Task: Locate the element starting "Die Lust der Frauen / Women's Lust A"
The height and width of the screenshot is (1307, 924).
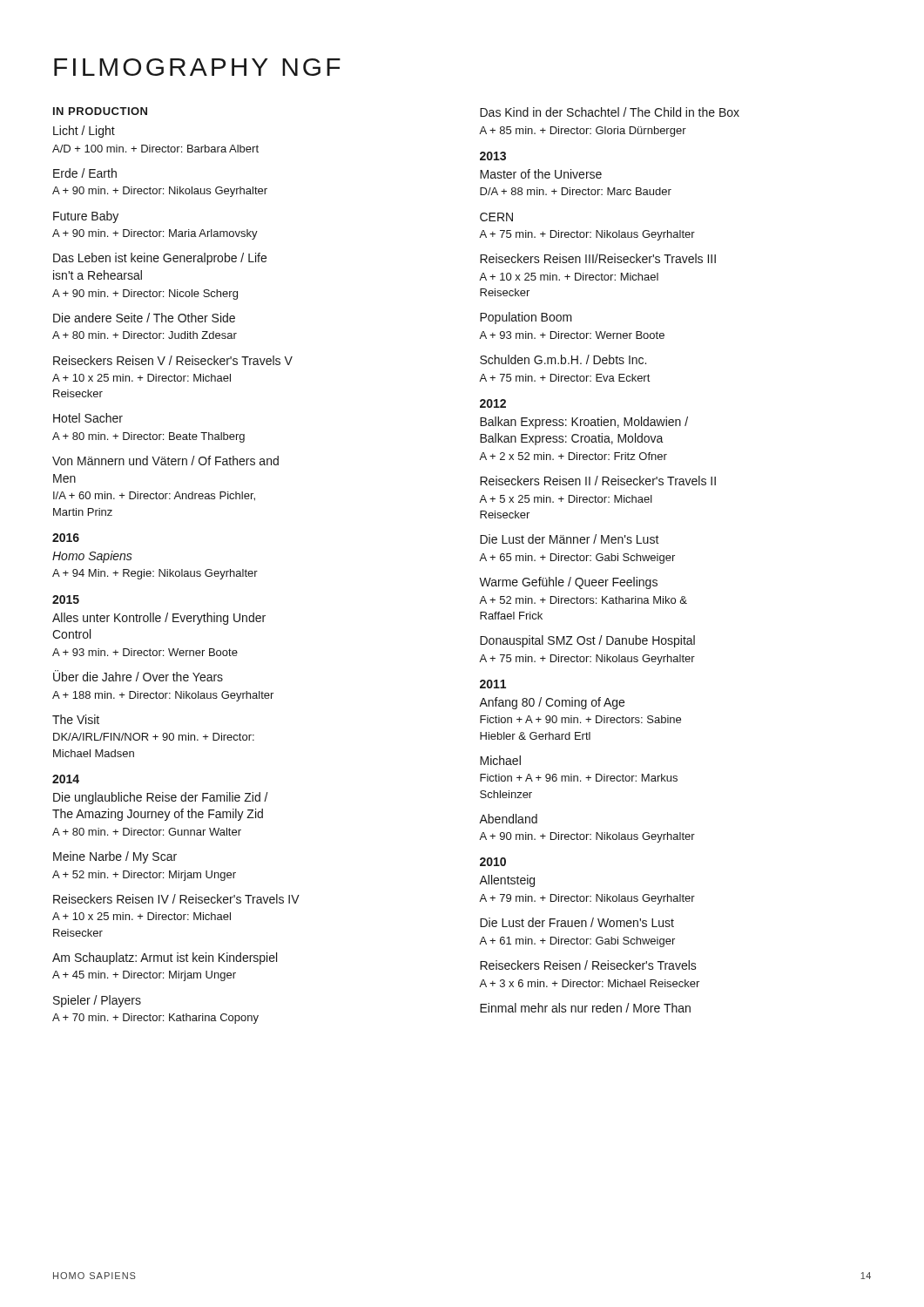Action: pyautogui.click(x=676, y=932)
